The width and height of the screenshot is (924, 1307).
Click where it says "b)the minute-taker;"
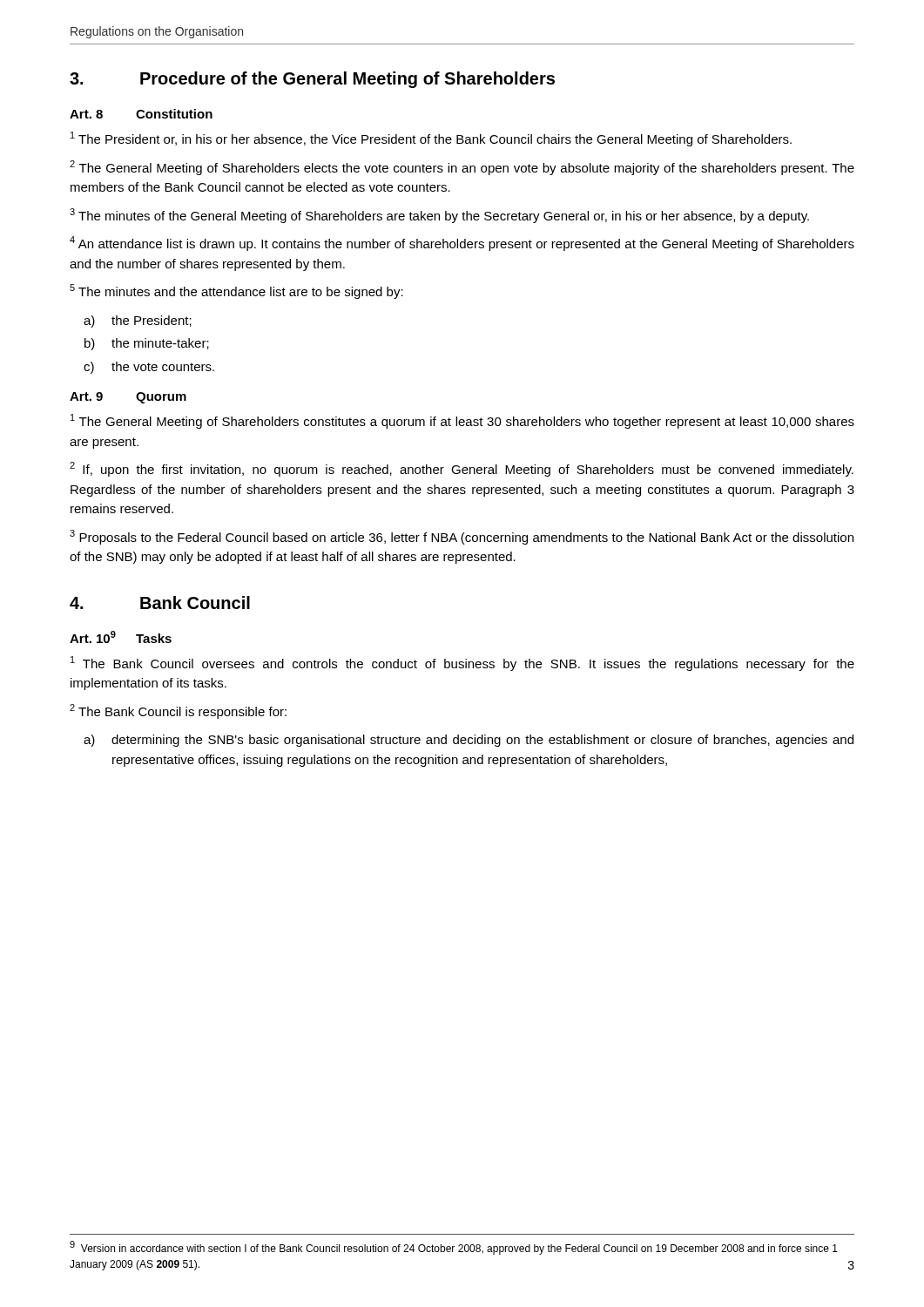pyautogui.click(x=147, y=343)
